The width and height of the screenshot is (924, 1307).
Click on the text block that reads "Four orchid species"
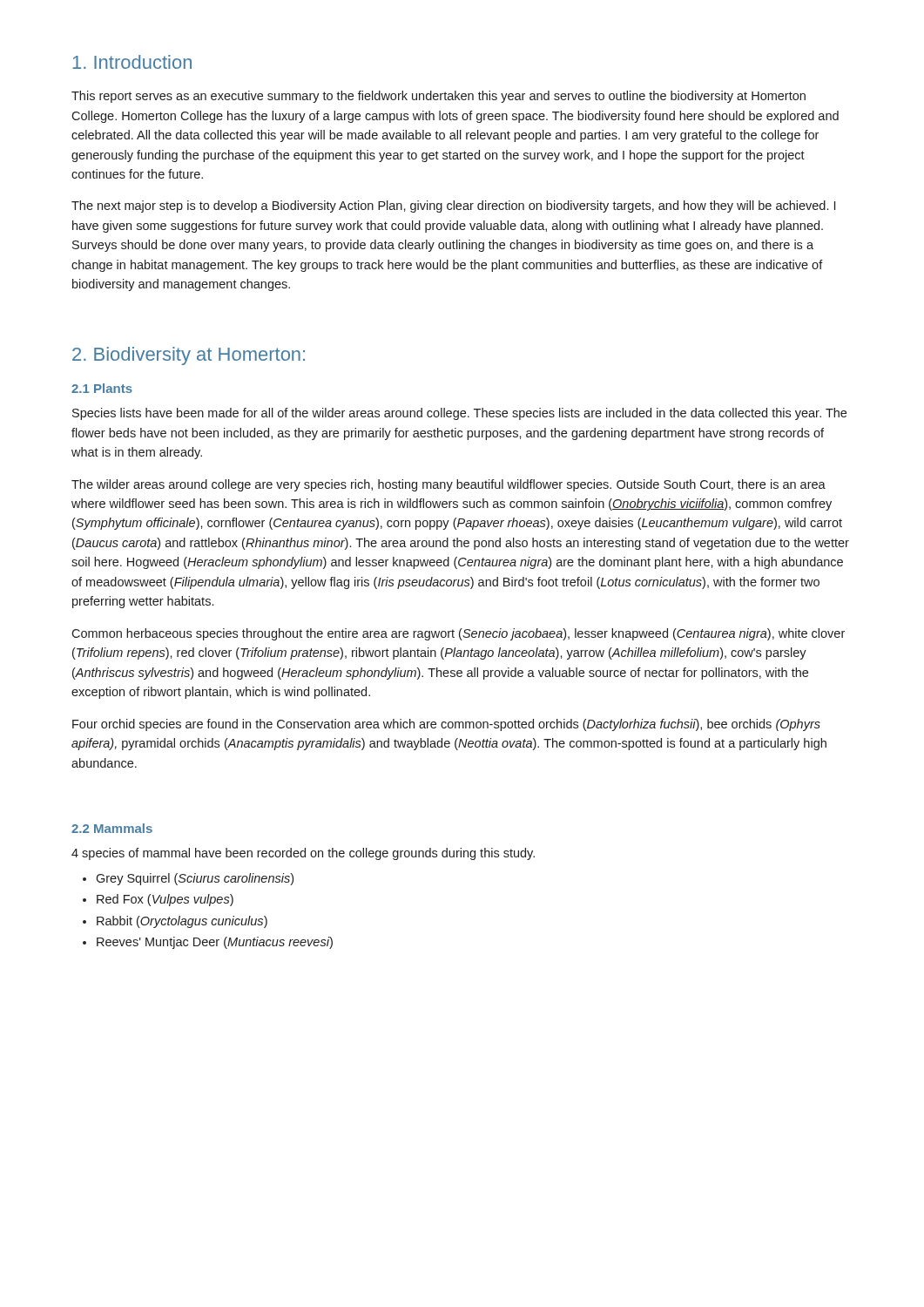(449, 743)
